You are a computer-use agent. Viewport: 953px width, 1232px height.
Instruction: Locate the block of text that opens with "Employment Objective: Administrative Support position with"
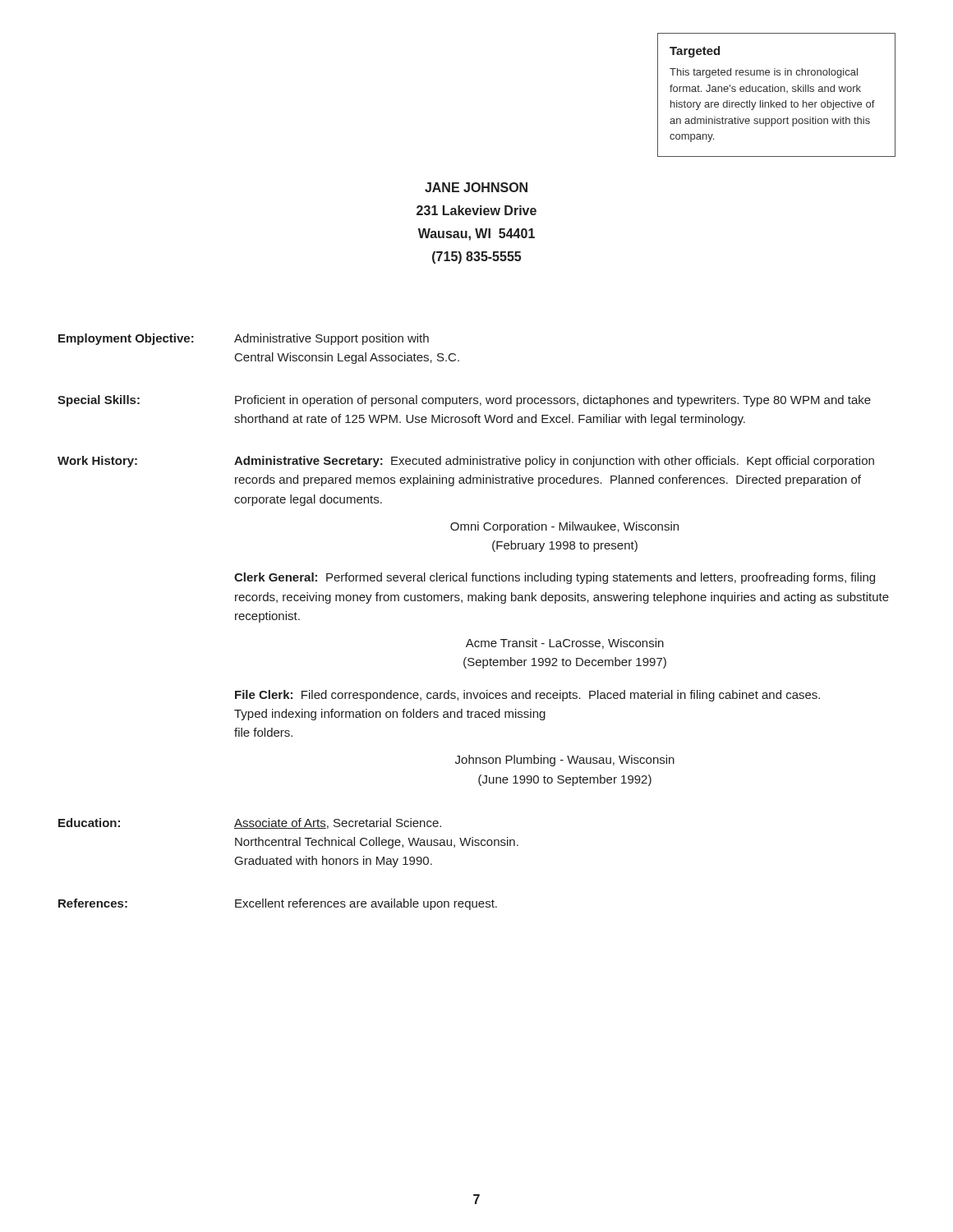(244, 339)
